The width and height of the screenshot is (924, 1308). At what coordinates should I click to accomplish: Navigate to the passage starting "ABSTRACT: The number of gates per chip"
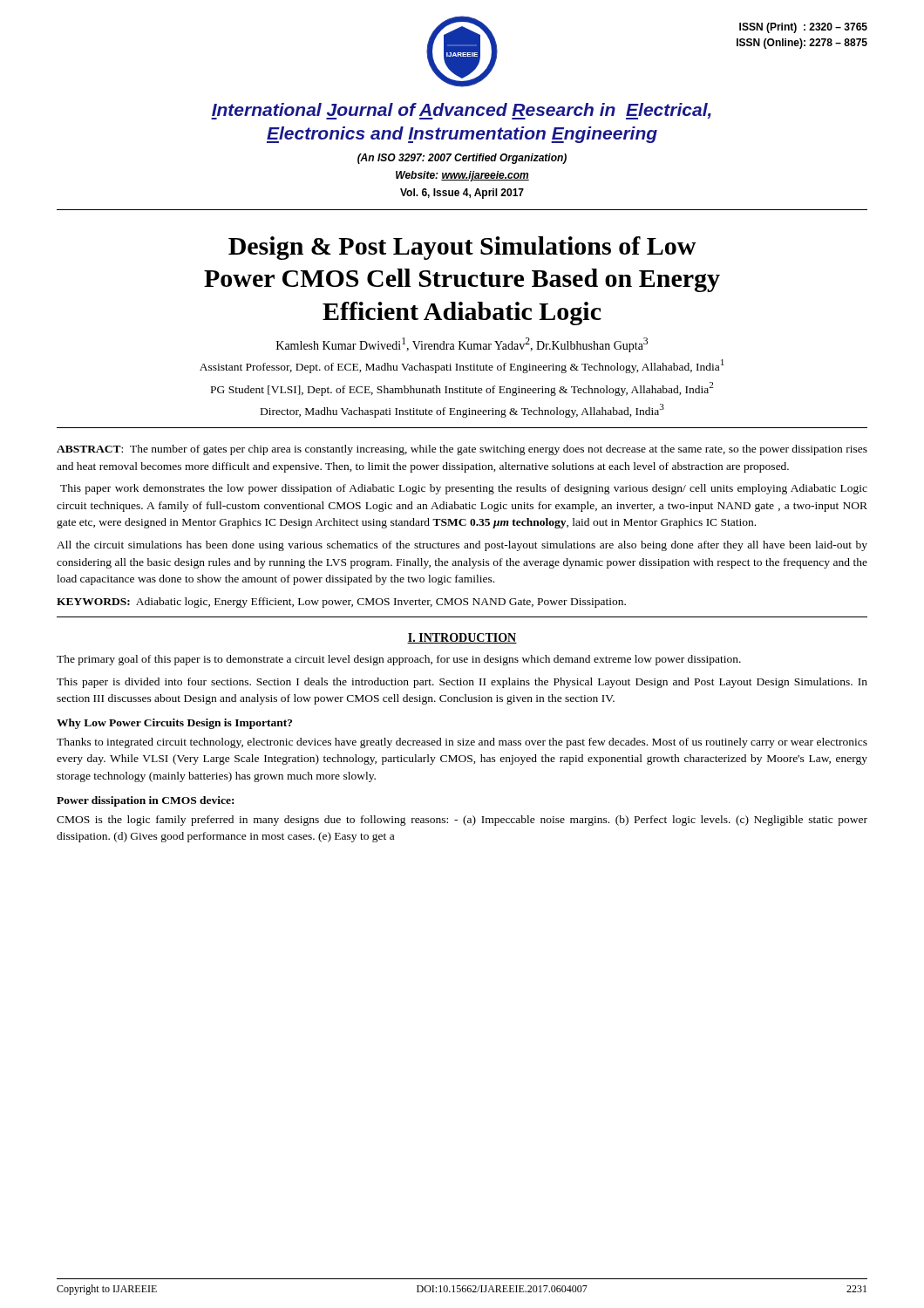[x=462, y=514]
